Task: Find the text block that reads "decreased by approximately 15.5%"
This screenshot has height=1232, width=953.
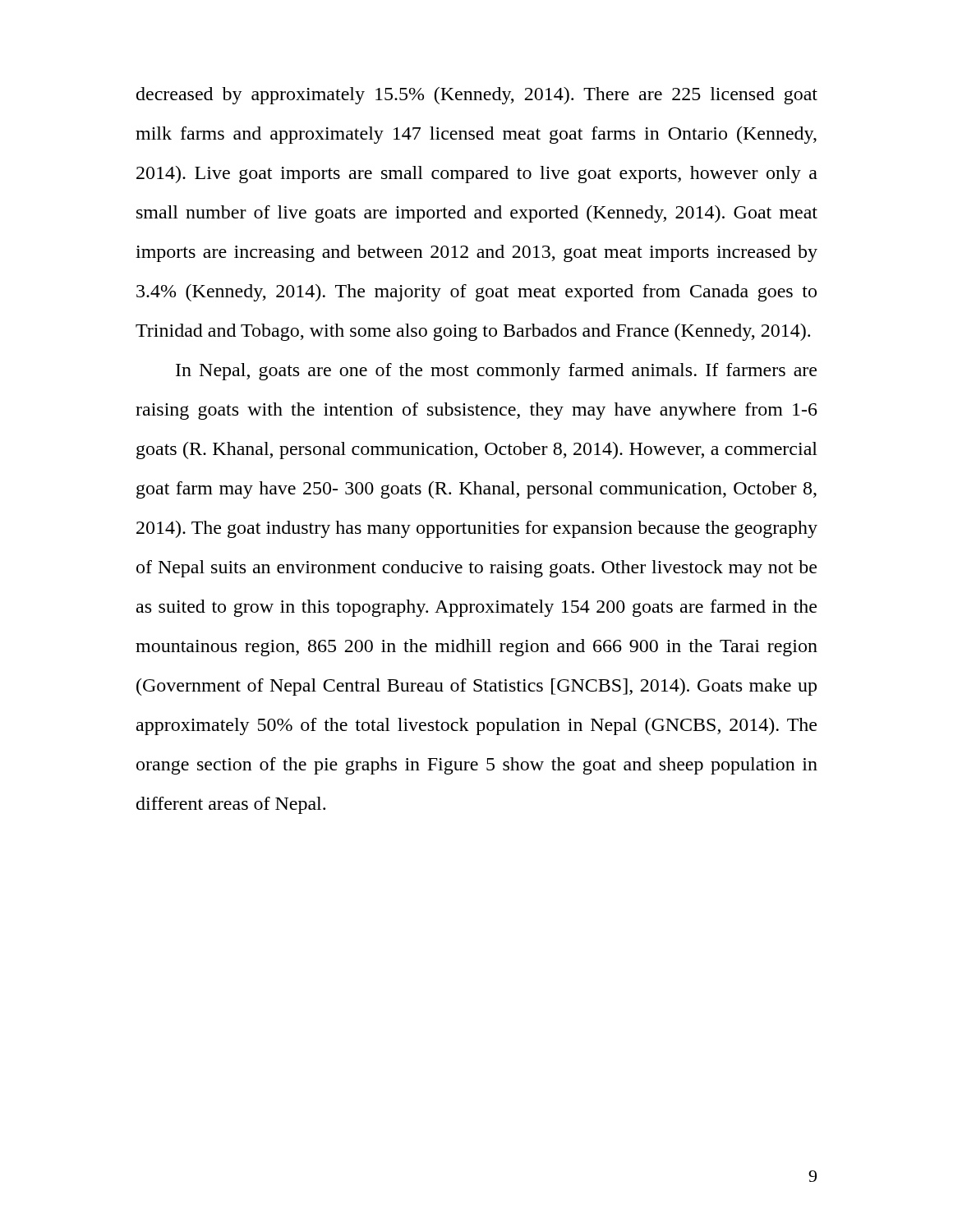Action: 476,212
